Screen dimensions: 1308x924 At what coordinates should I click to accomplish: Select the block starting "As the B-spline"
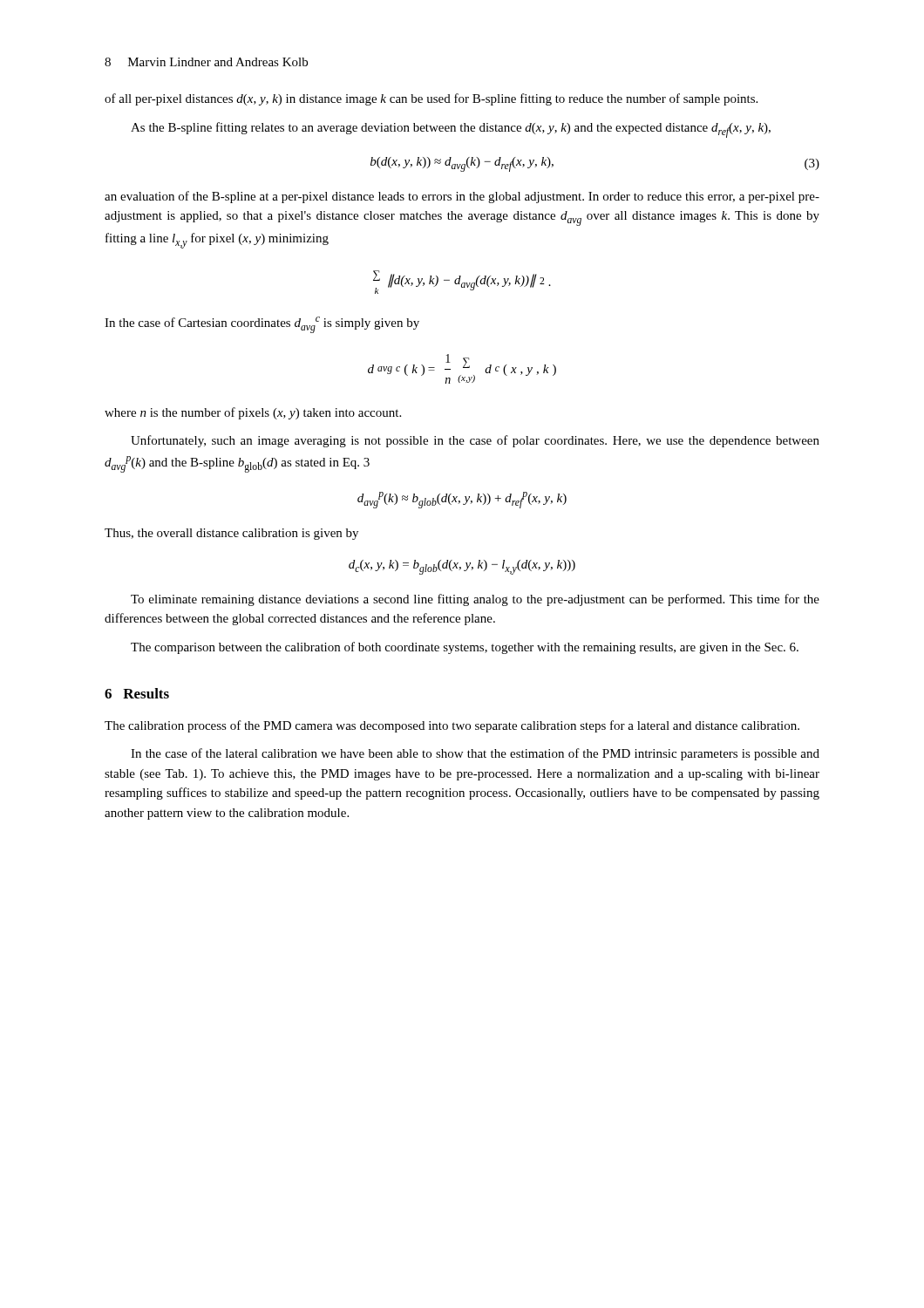coord(462,128)
